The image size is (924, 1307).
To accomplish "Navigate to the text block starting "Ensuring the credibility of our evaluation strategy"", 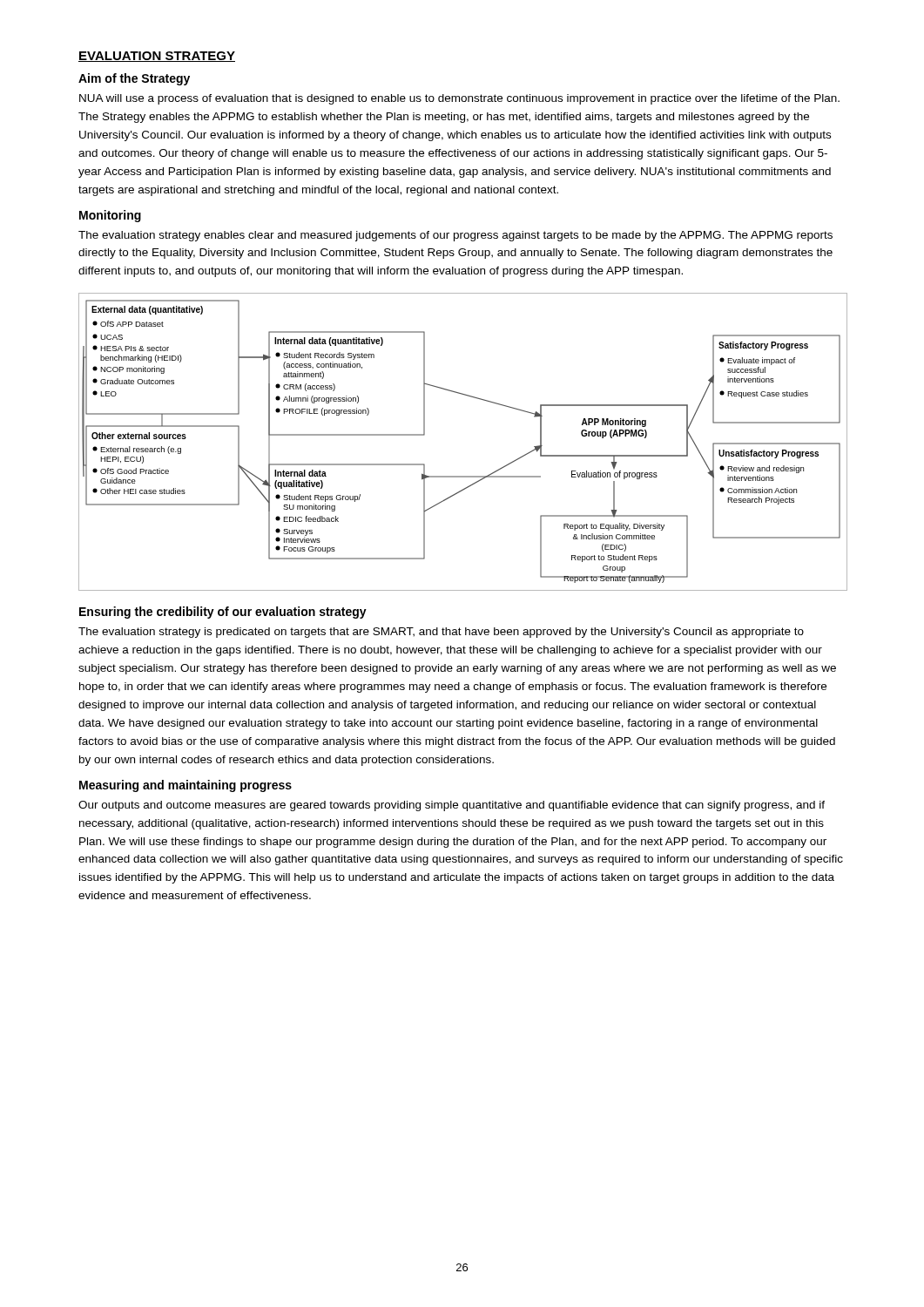I will tap(222, 612).
